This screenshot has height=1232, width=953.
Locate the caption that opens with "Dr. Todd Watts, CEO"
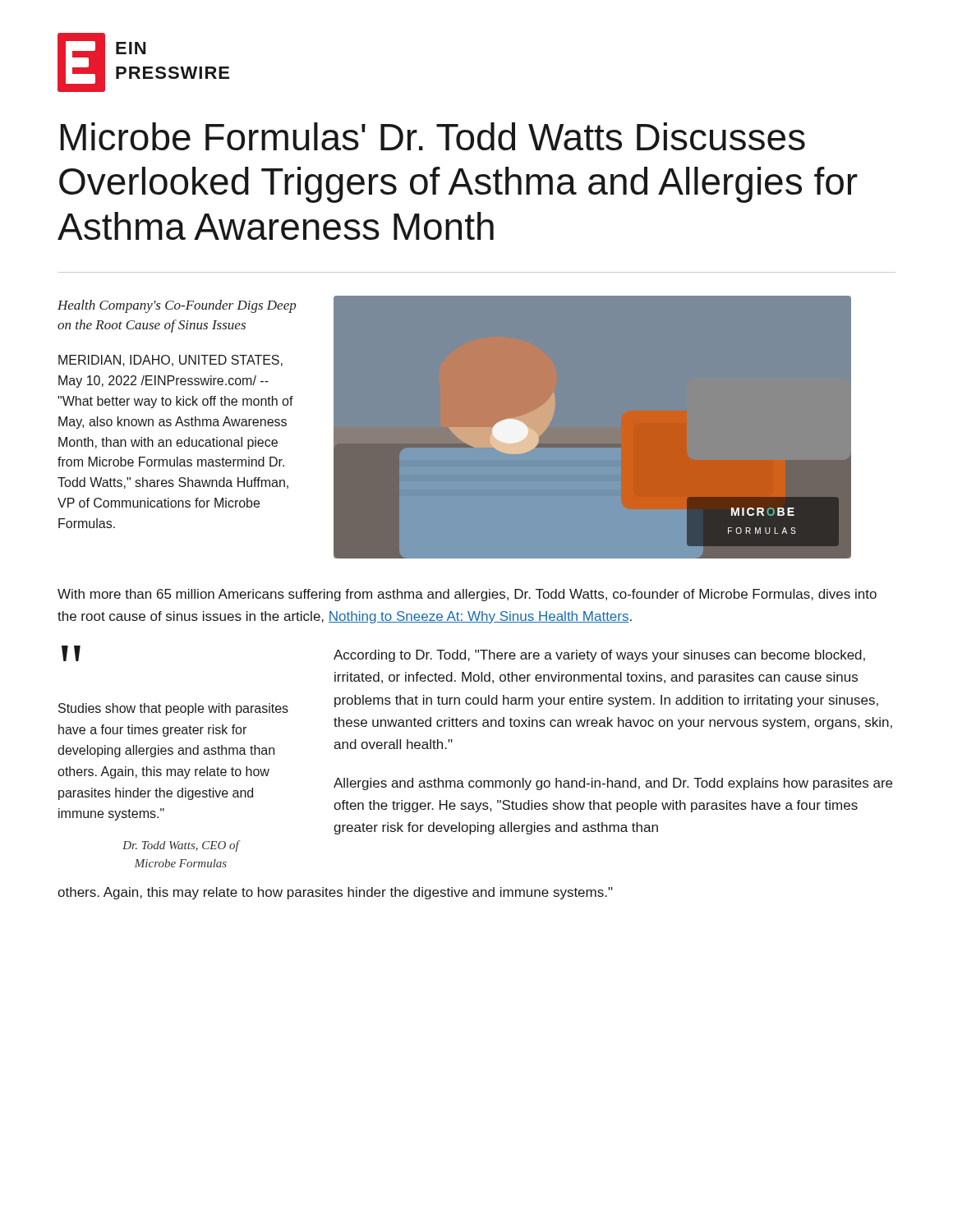(x=181, y=854)
